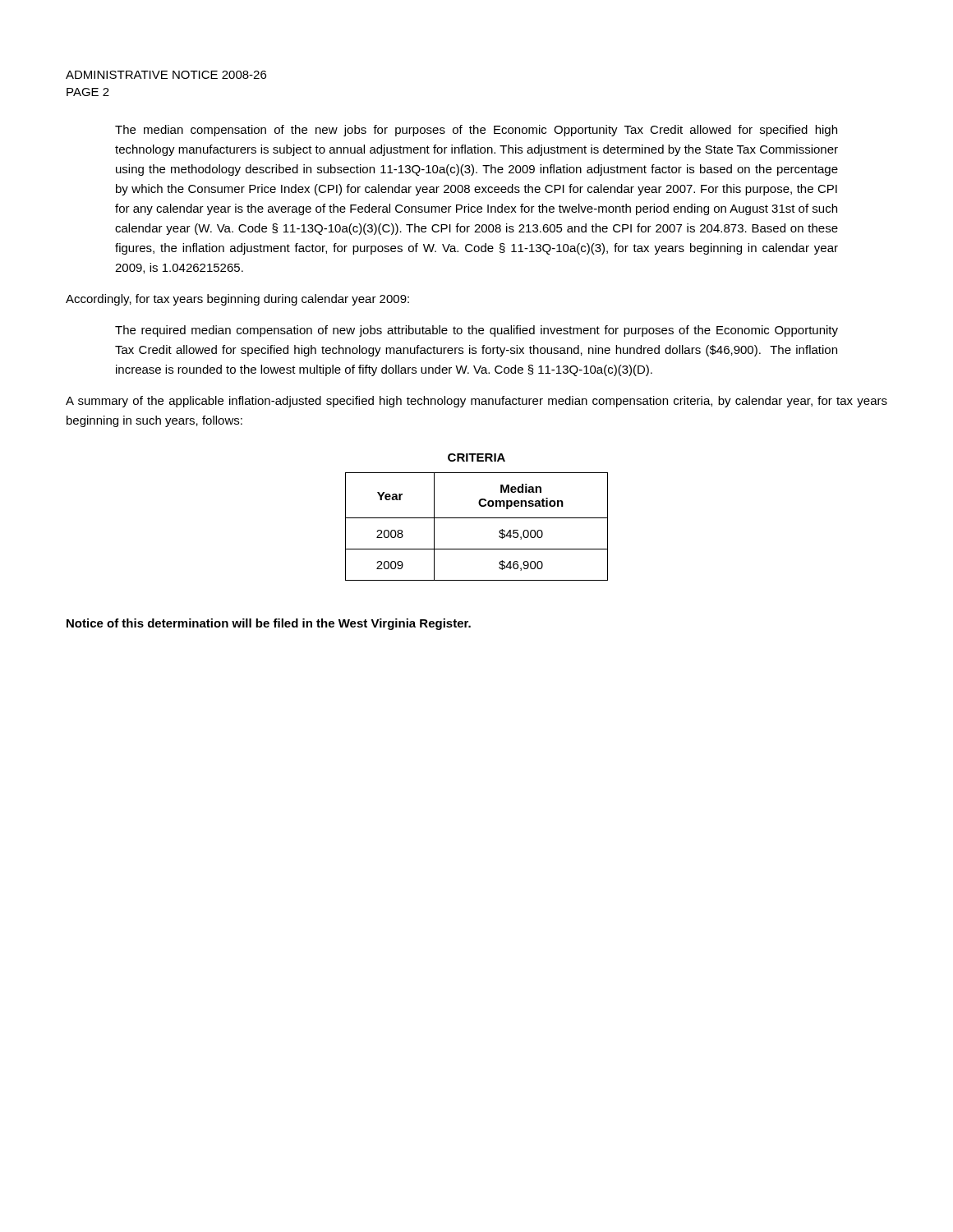Click on the text block containing "A summary of"
The height and width of the screenshot is (1232, 953).
coord(476,410)
